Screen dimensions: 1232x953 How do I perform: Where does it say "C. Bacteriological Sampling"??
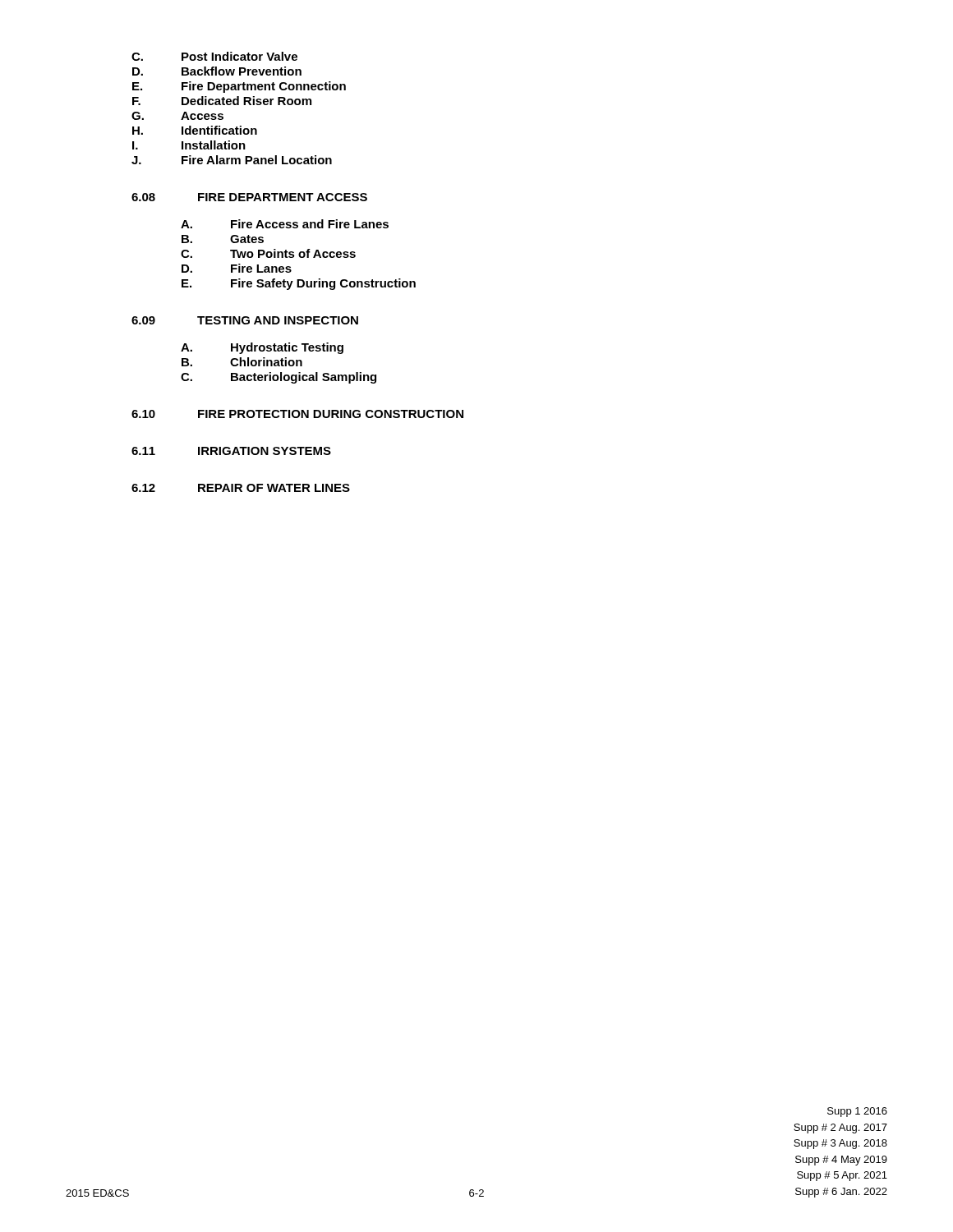tap(279, 377)
